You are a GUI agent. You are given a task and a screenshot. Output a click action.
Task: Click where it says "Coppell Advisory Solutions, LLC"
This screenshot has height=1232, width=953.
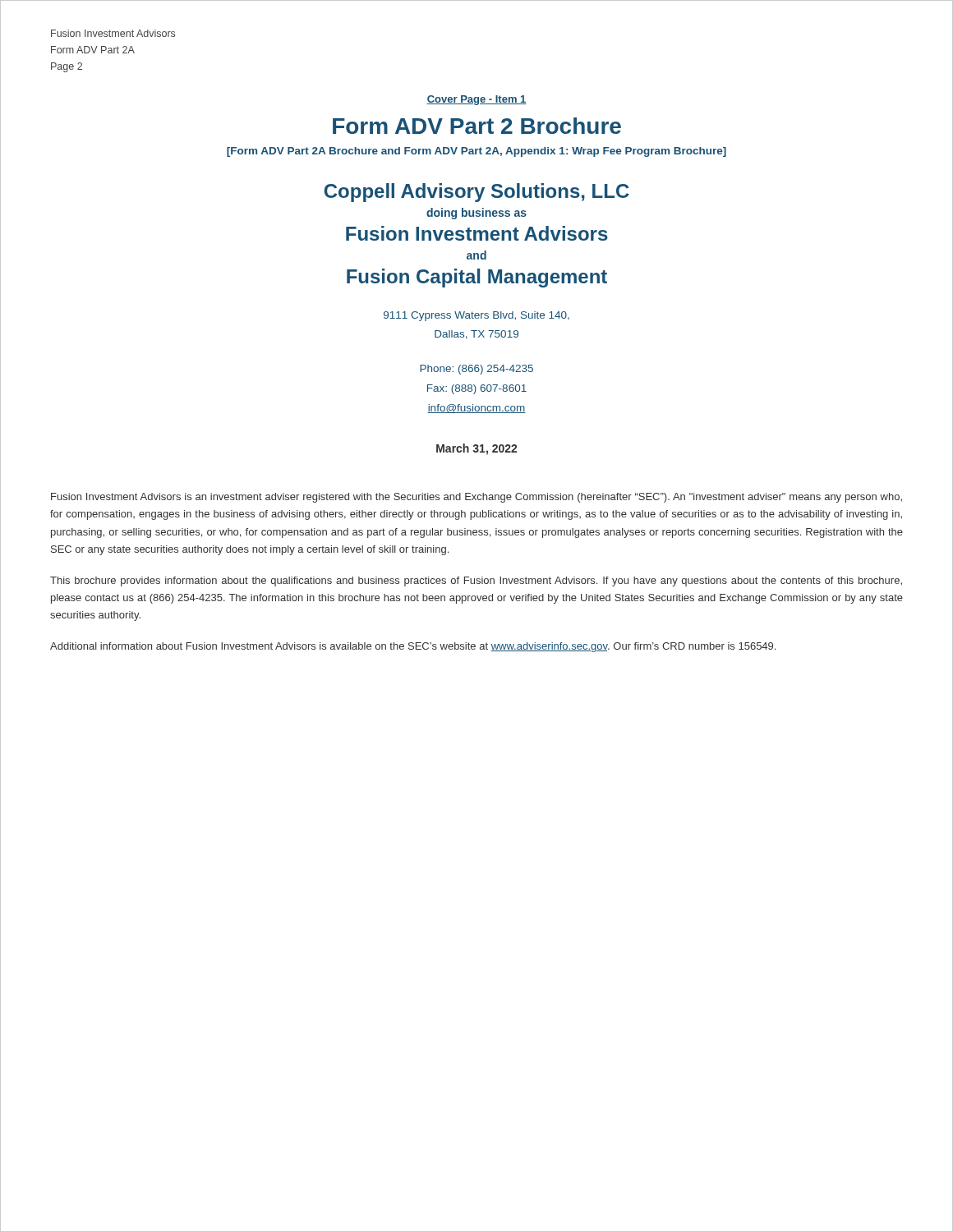coord(476,191)
